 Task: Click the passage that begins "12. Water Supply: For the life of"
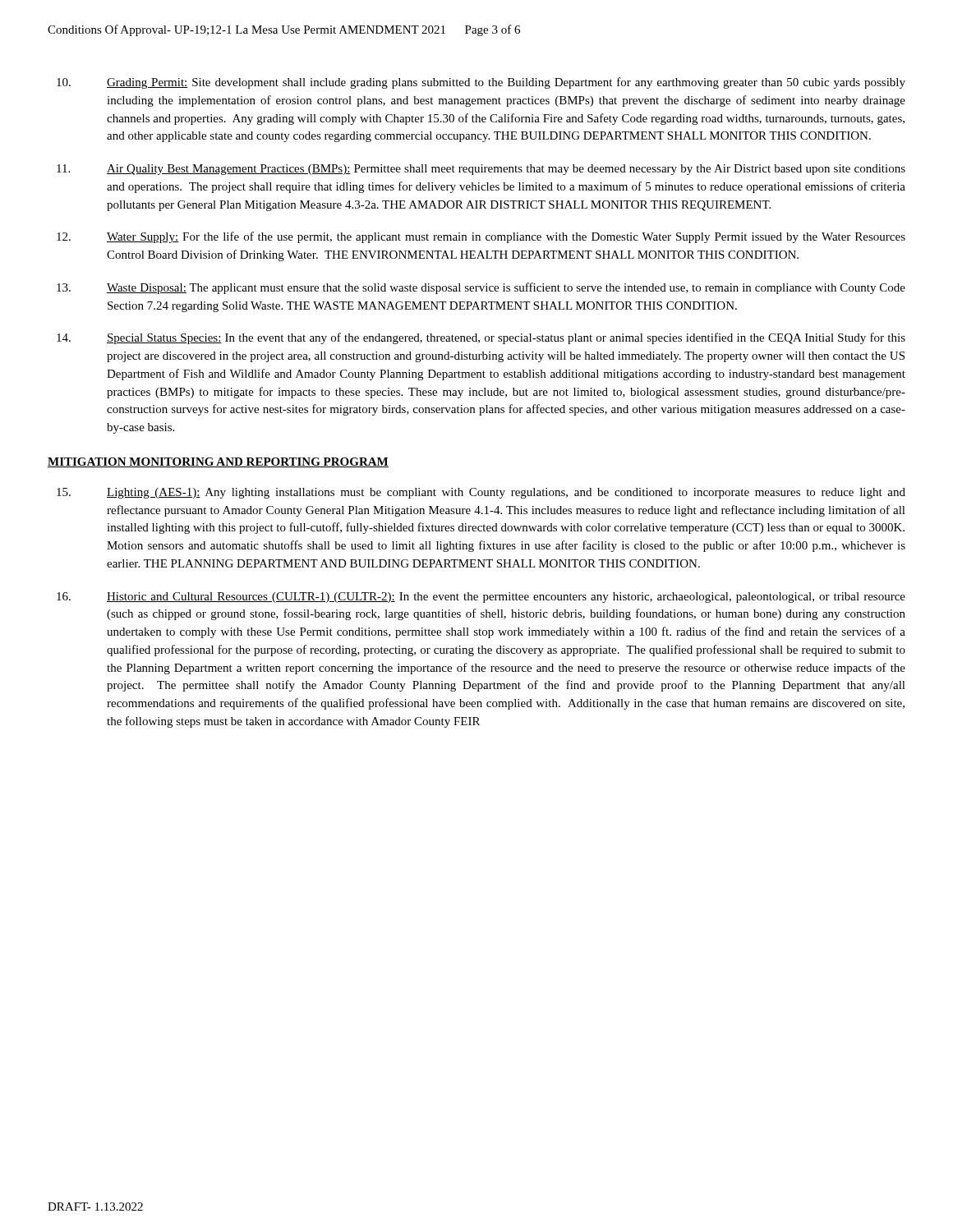(476, 246)
